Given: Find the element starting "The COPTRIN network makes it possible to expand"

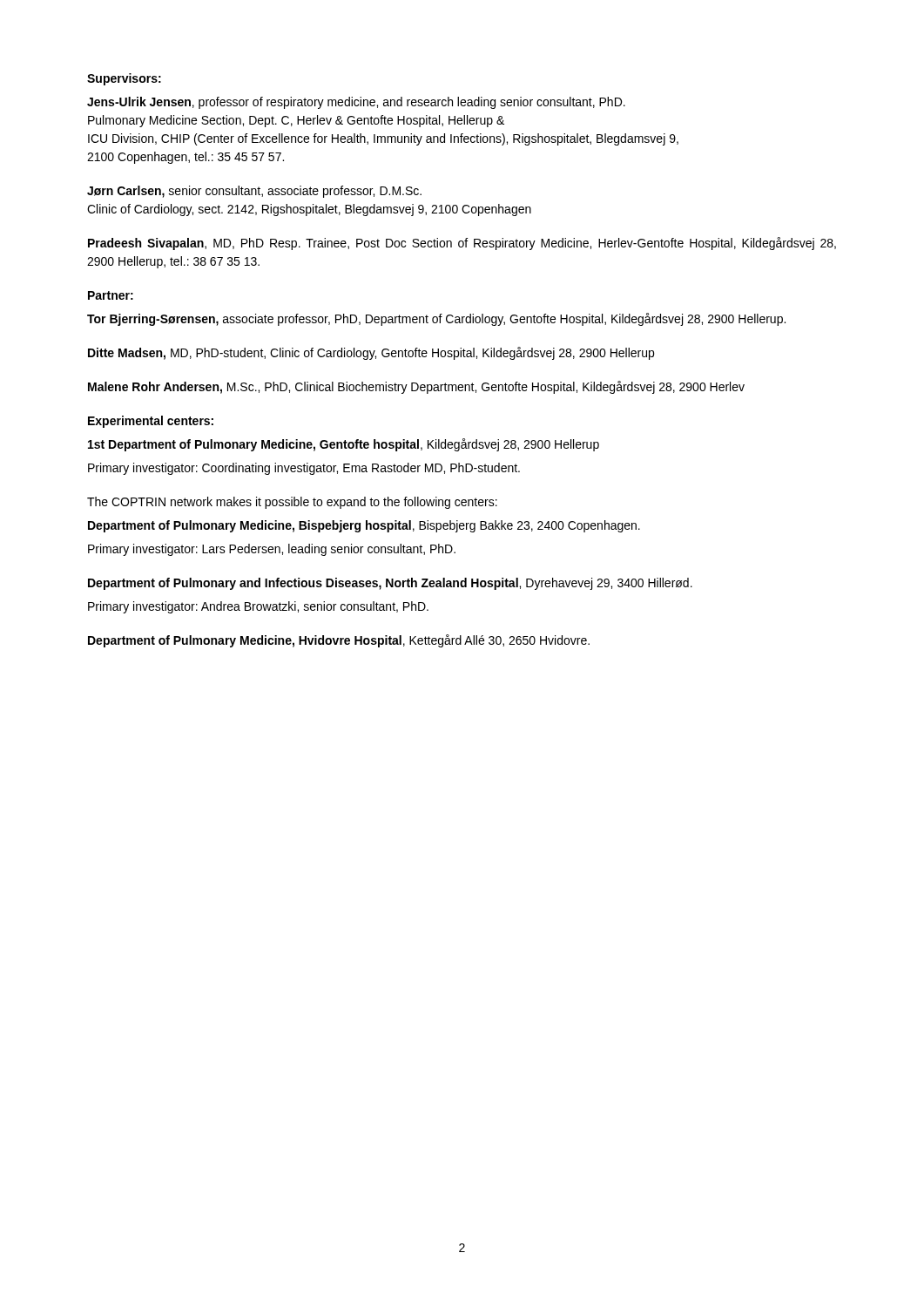Looking at the screenshot, I should tap(462, 502).
